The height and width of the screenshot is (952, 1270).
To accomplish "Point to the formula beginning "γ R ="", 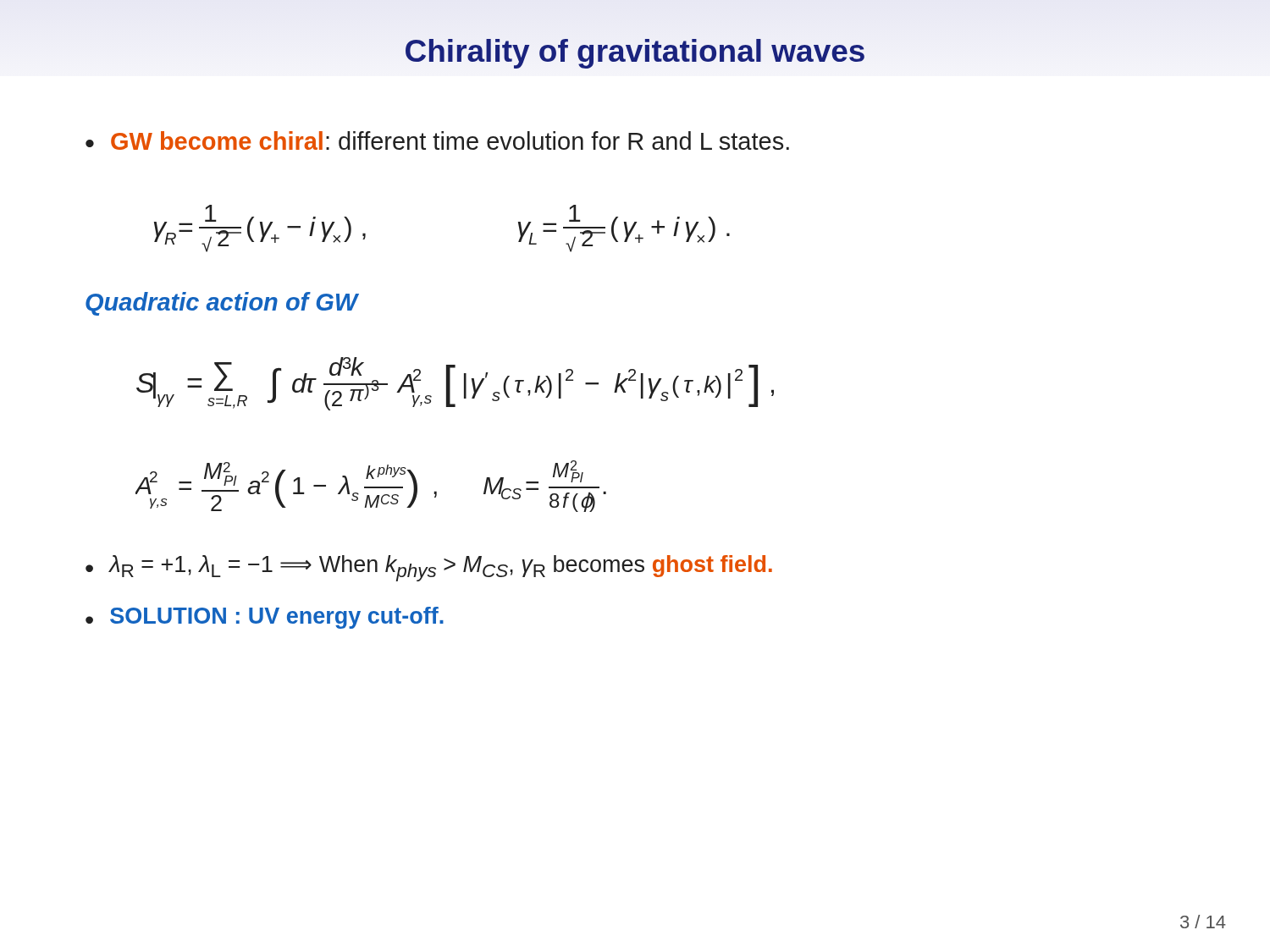I will click(533, 222).
